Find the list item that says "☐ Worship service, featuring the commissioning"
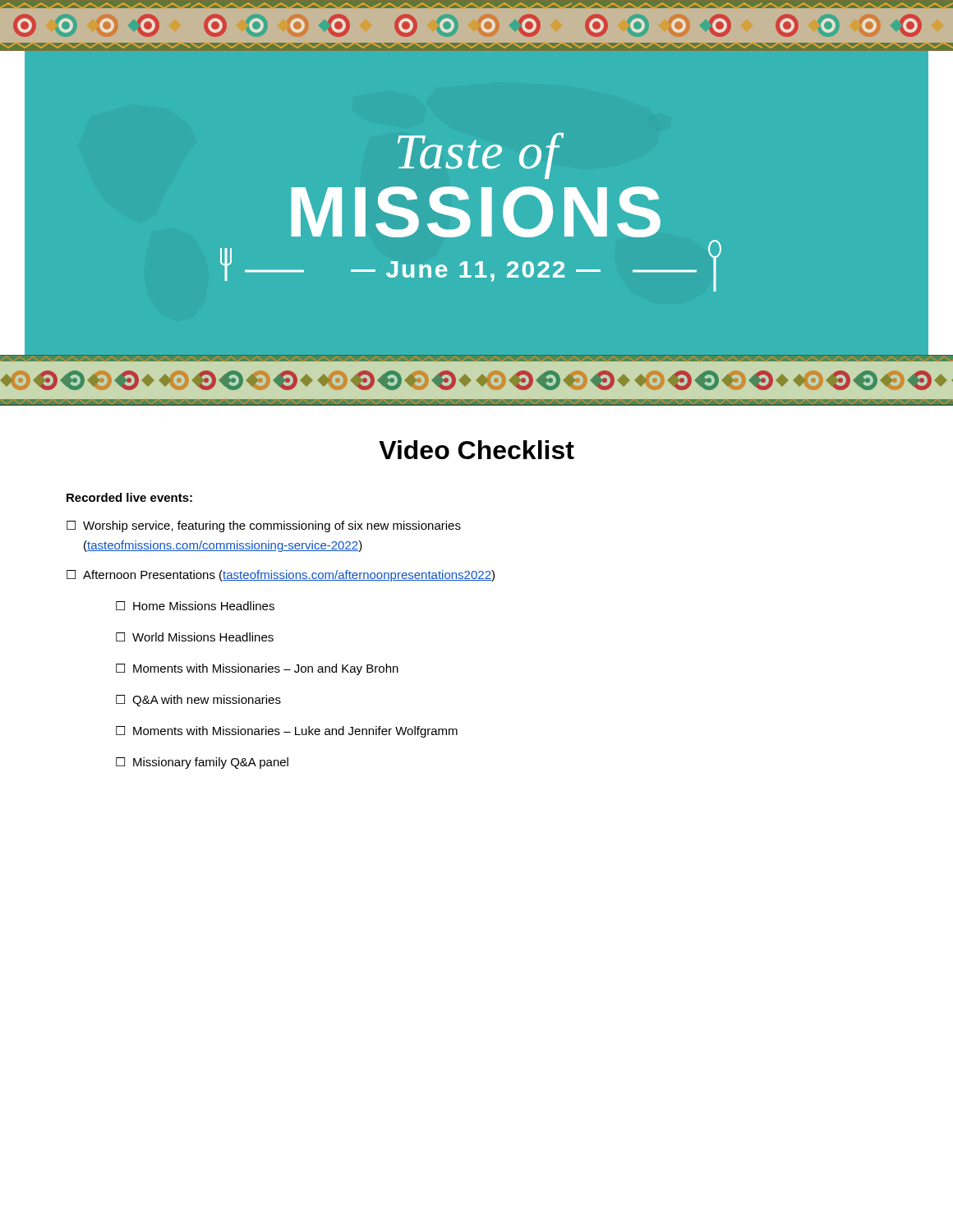 263,536
